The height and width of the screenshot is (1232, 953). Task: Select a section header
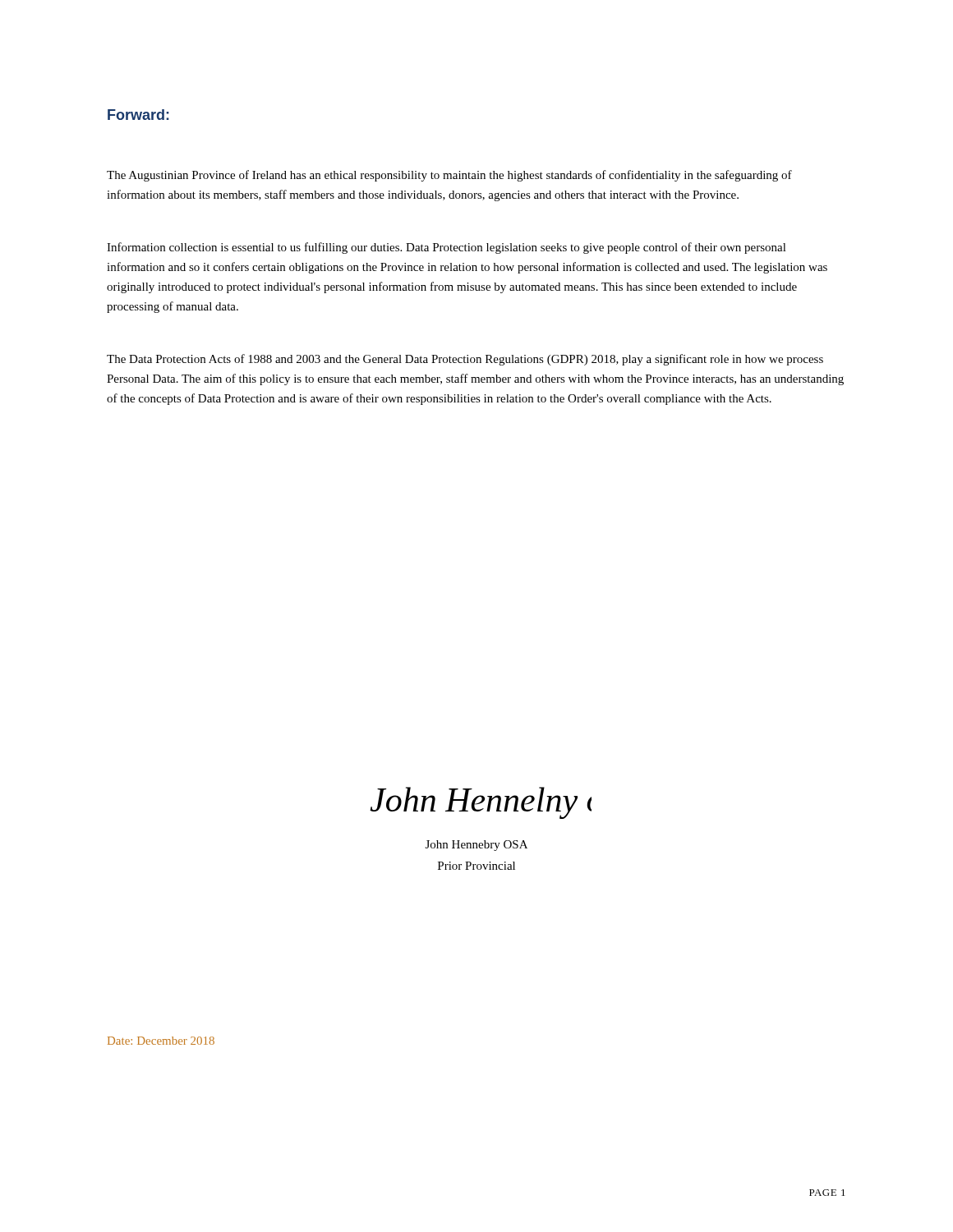138,115
